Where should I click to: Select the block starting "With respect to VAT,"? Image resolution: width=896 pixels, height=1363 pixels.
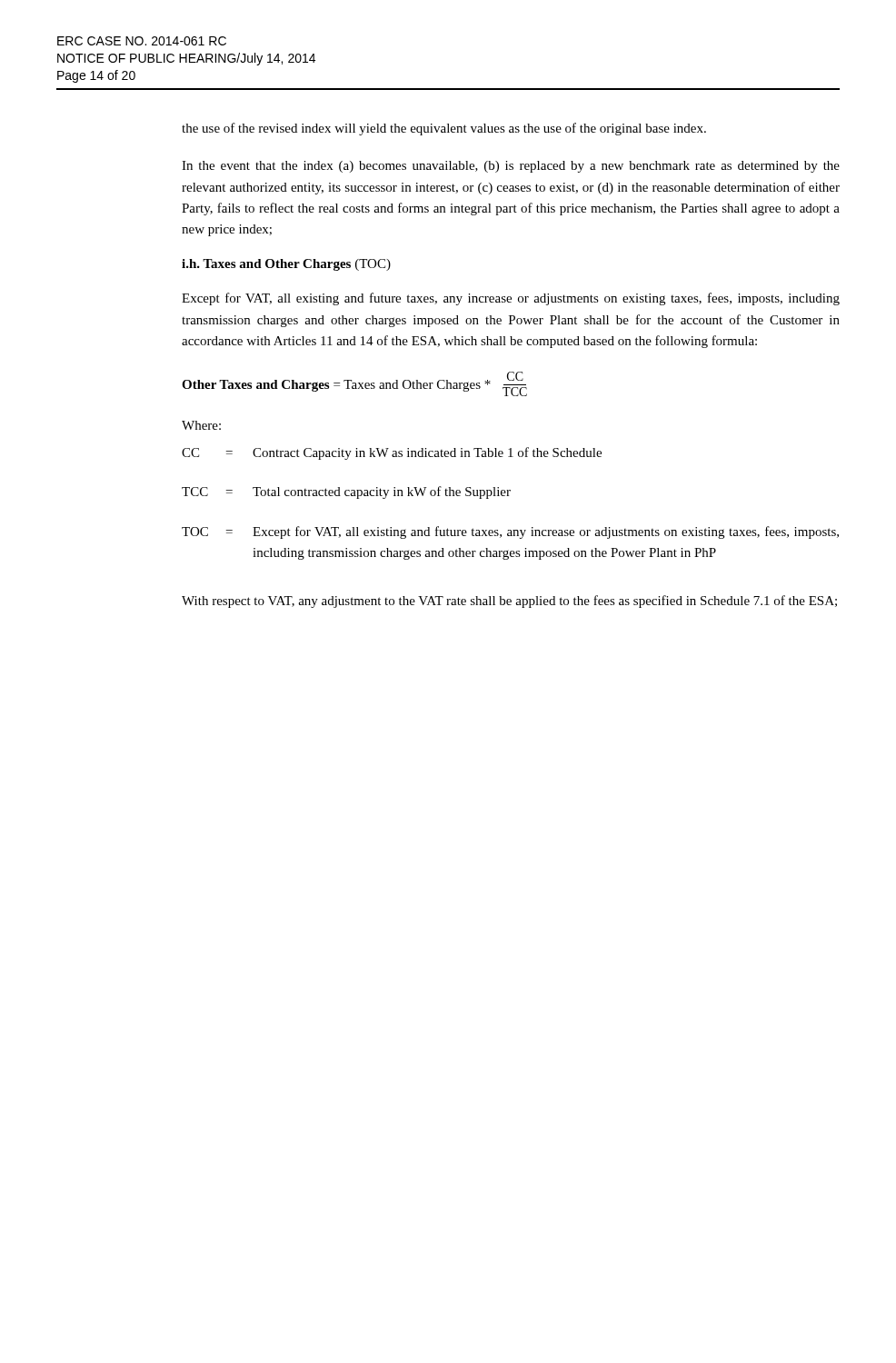510,601
